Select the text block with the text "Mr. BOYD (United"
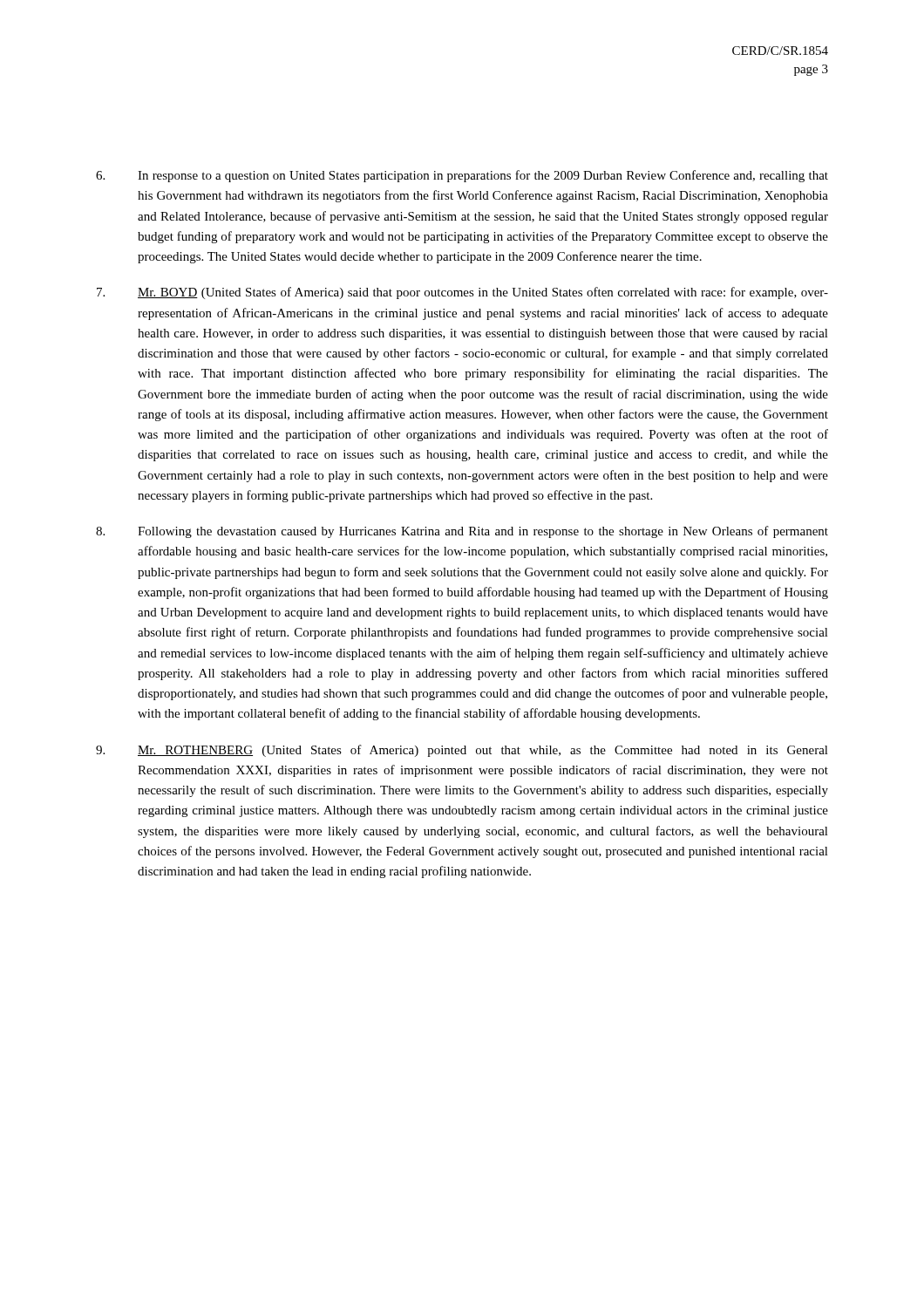The width and height of the screenshot is (924, 1308). click(x=462, y=394)
